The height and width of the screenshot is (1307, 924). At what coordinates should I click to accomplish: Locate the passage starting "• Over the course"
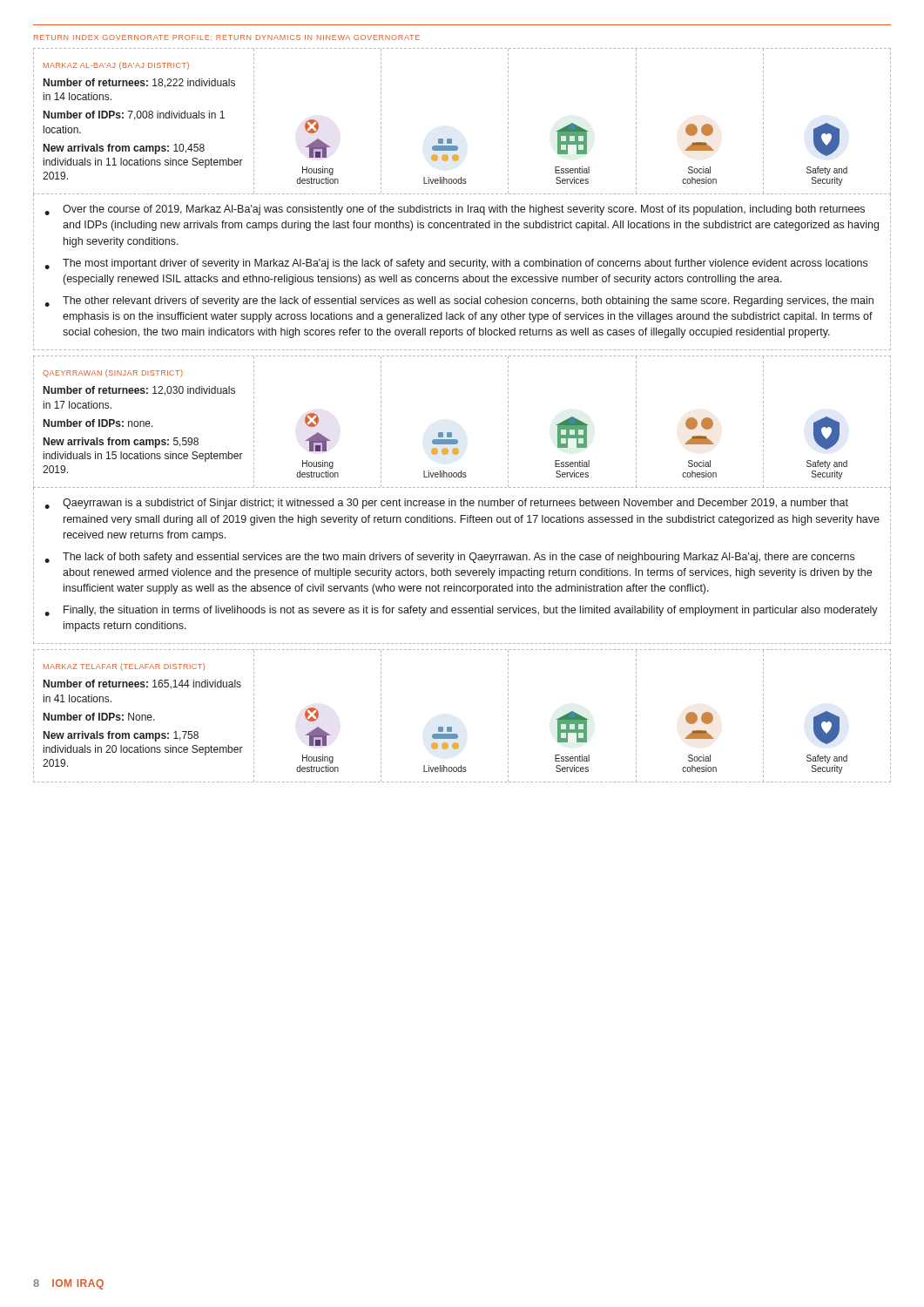click(462, 225)
